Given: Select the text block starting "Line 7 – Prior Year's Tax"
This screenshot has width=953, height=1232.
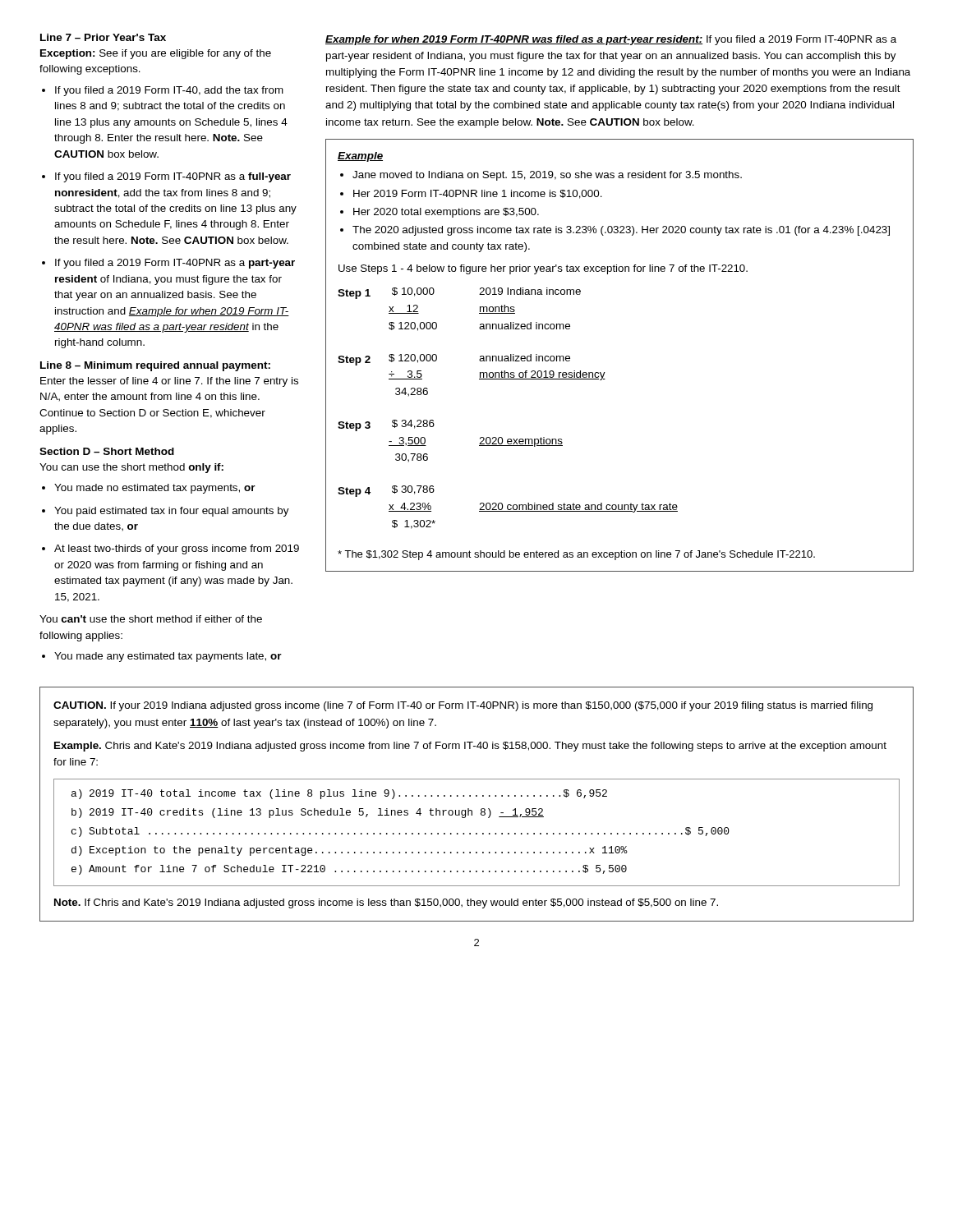Looking at the screenshot, I should 103,37.
